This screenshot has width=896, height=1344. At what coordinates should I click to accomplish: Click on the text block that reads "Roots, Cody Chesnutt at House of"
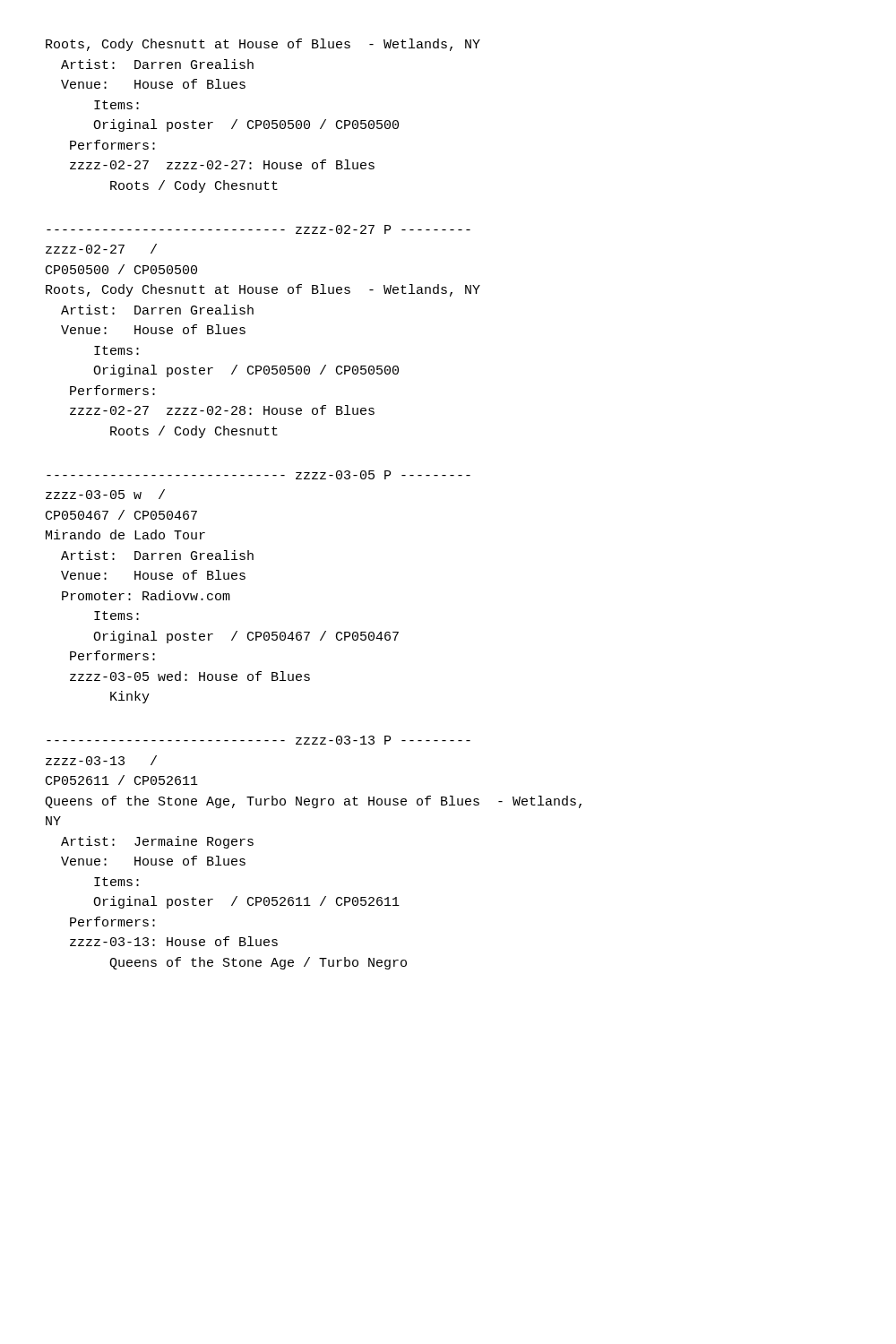(263, 116)
